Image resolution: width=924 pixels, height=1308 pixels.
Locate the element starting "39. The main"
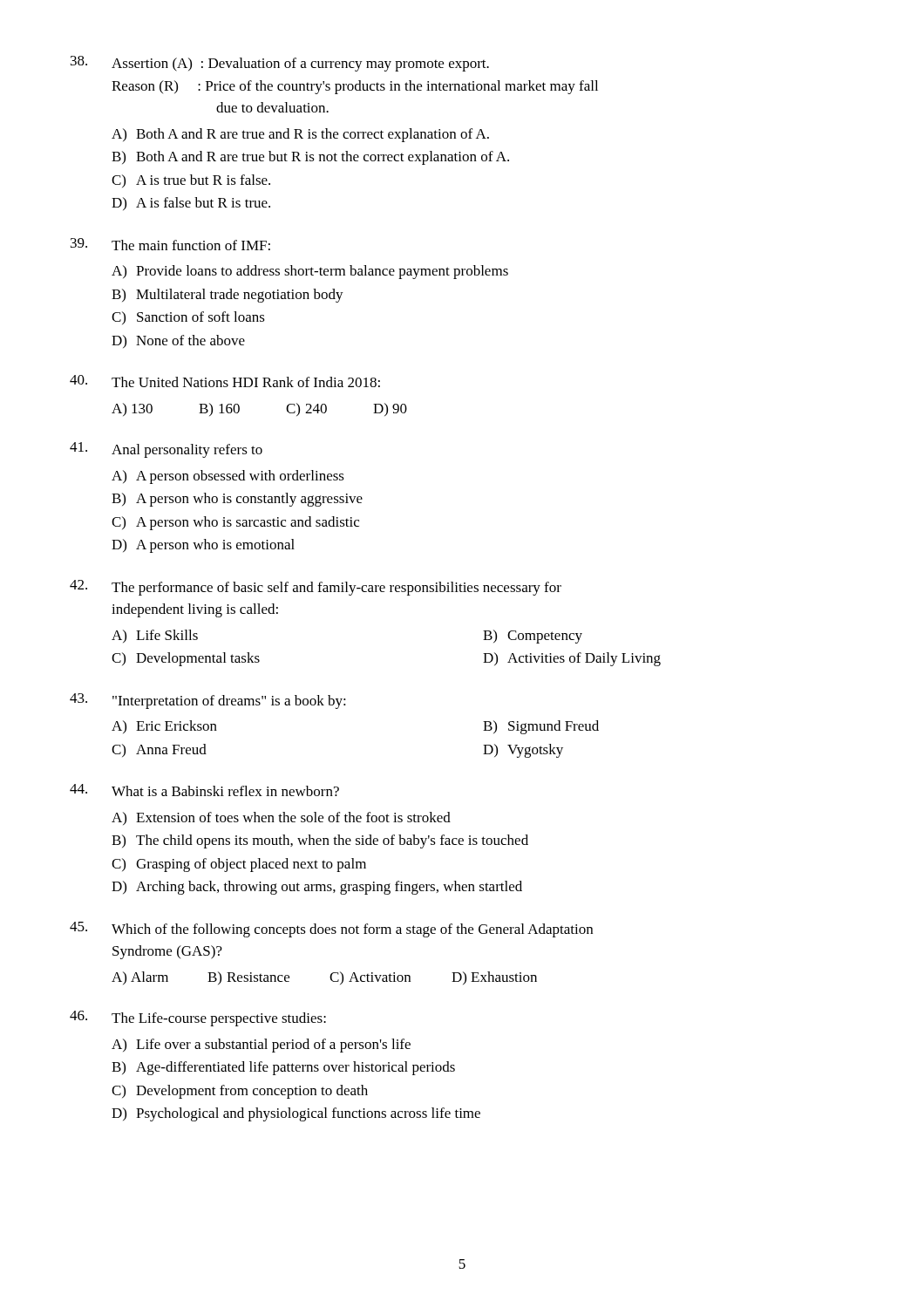click(x=170, y=244)
